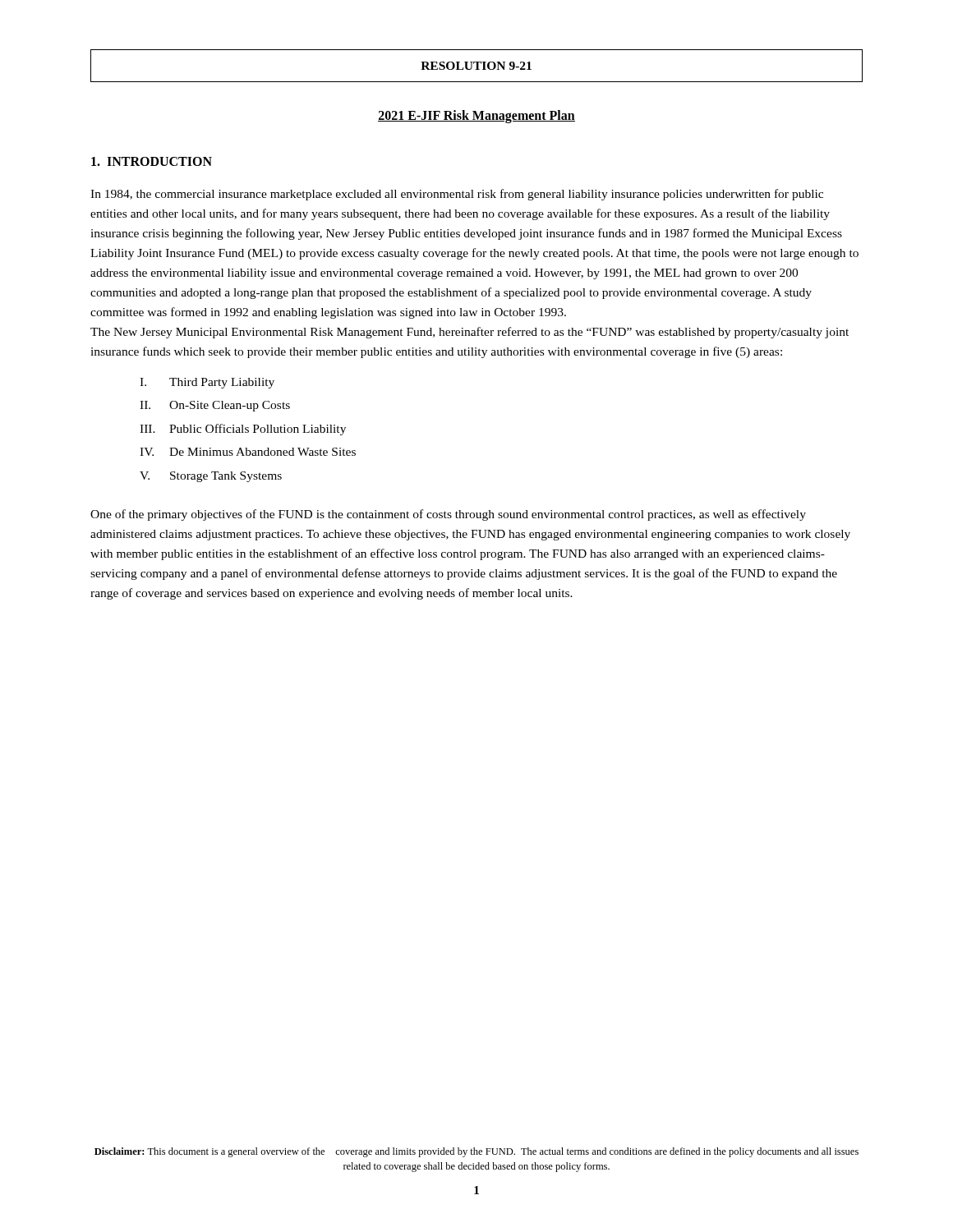Point to "RESOLUTION 9-21"
The height and width of the screenshot is (1232, 953).
[476, 65]
